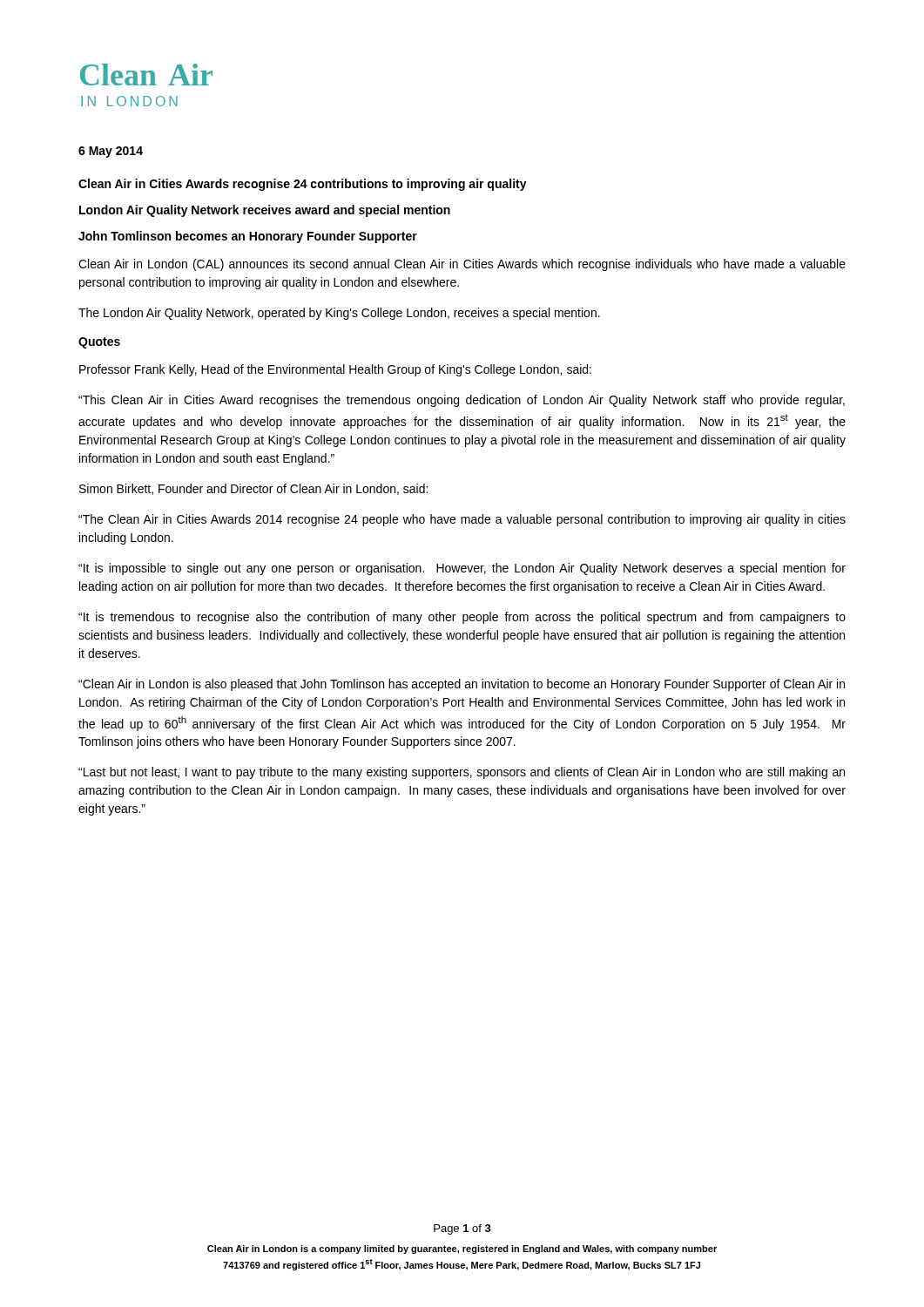
Task: Point to the block beginning "The London Air Quality"
Action: (339, 313)
